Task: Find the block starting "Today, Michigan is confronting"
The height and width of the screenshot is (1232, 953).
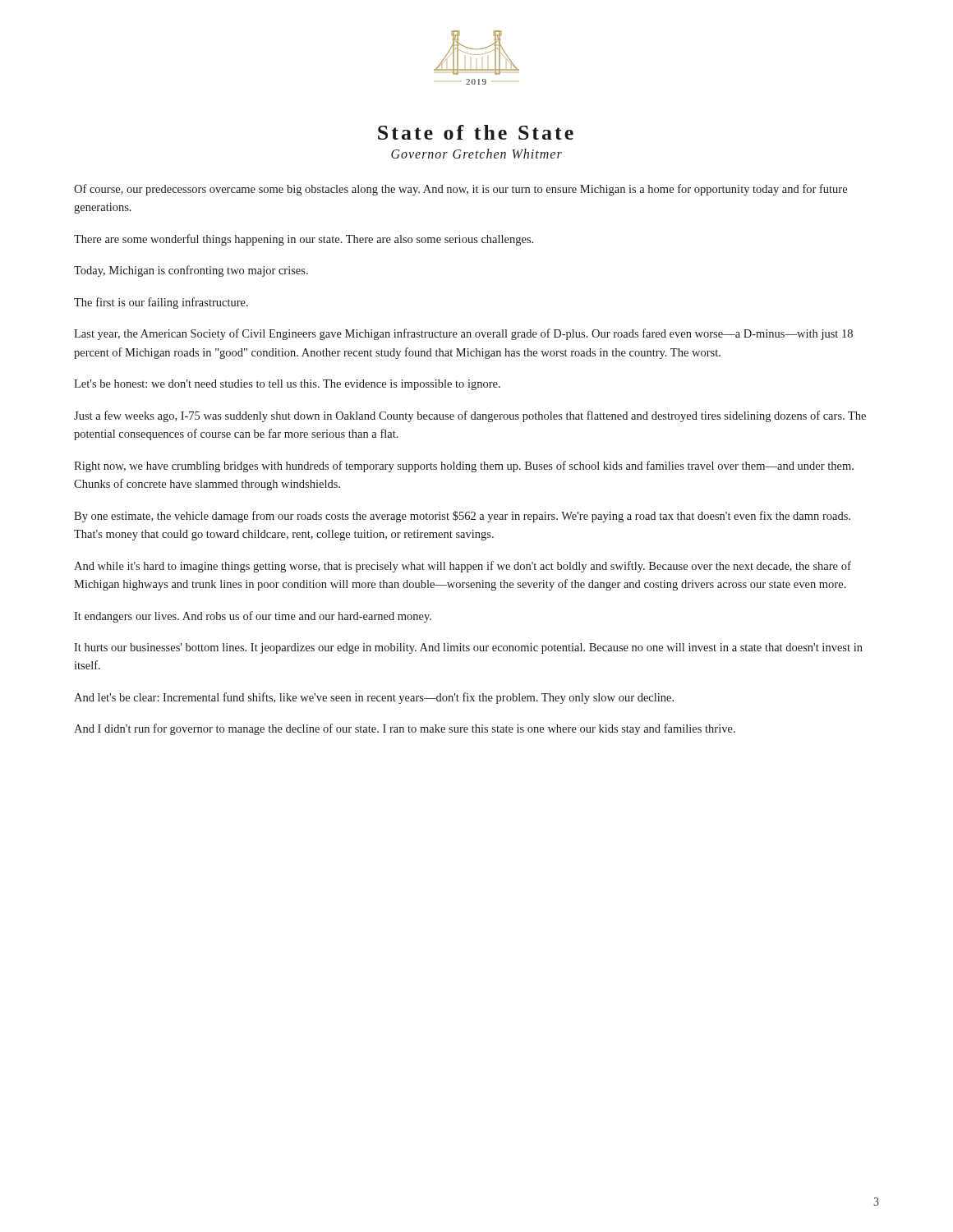Action: [x=191, y=271]
